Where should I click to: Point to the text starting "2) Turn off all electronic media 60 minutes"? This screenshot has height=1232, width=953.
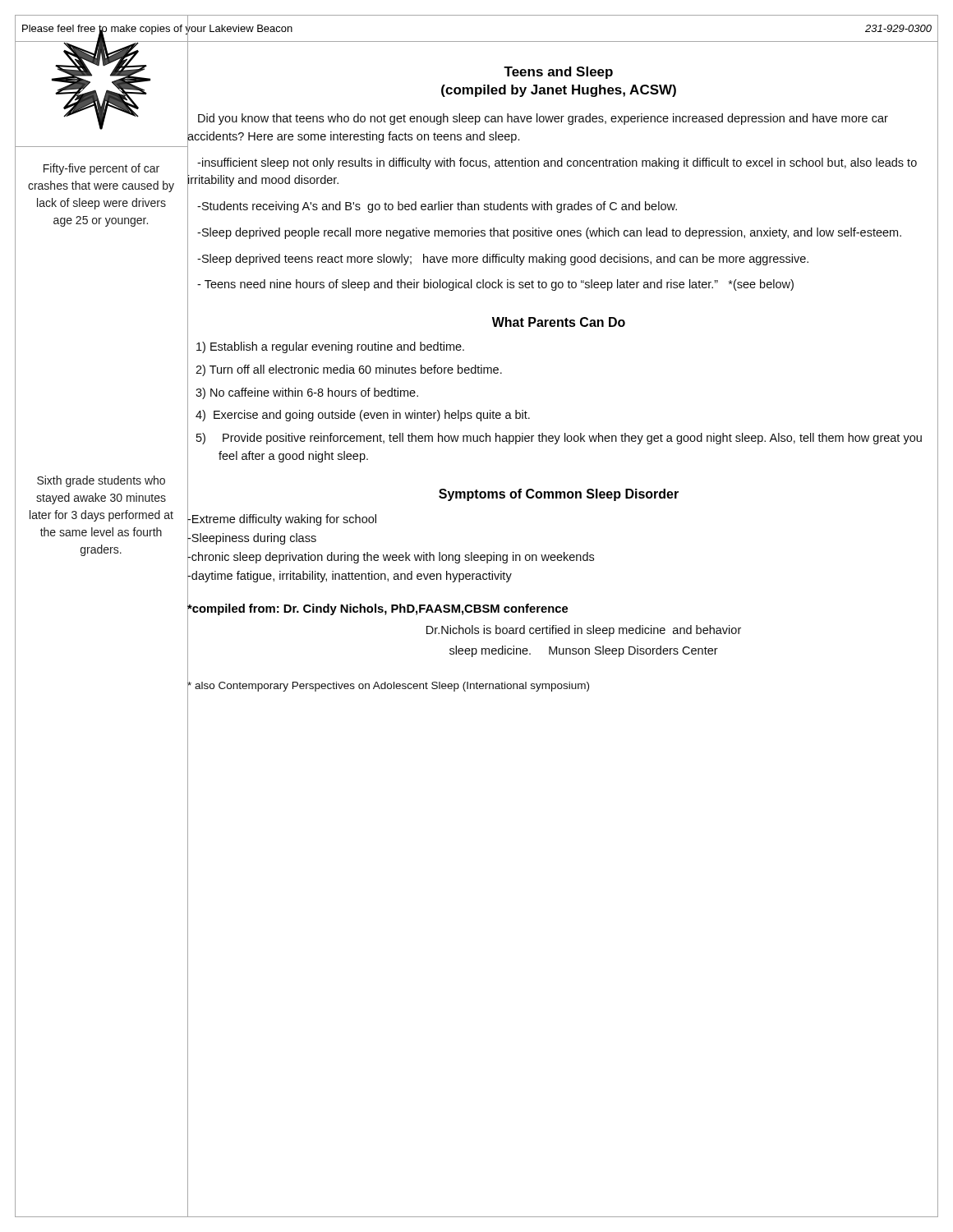349,369
